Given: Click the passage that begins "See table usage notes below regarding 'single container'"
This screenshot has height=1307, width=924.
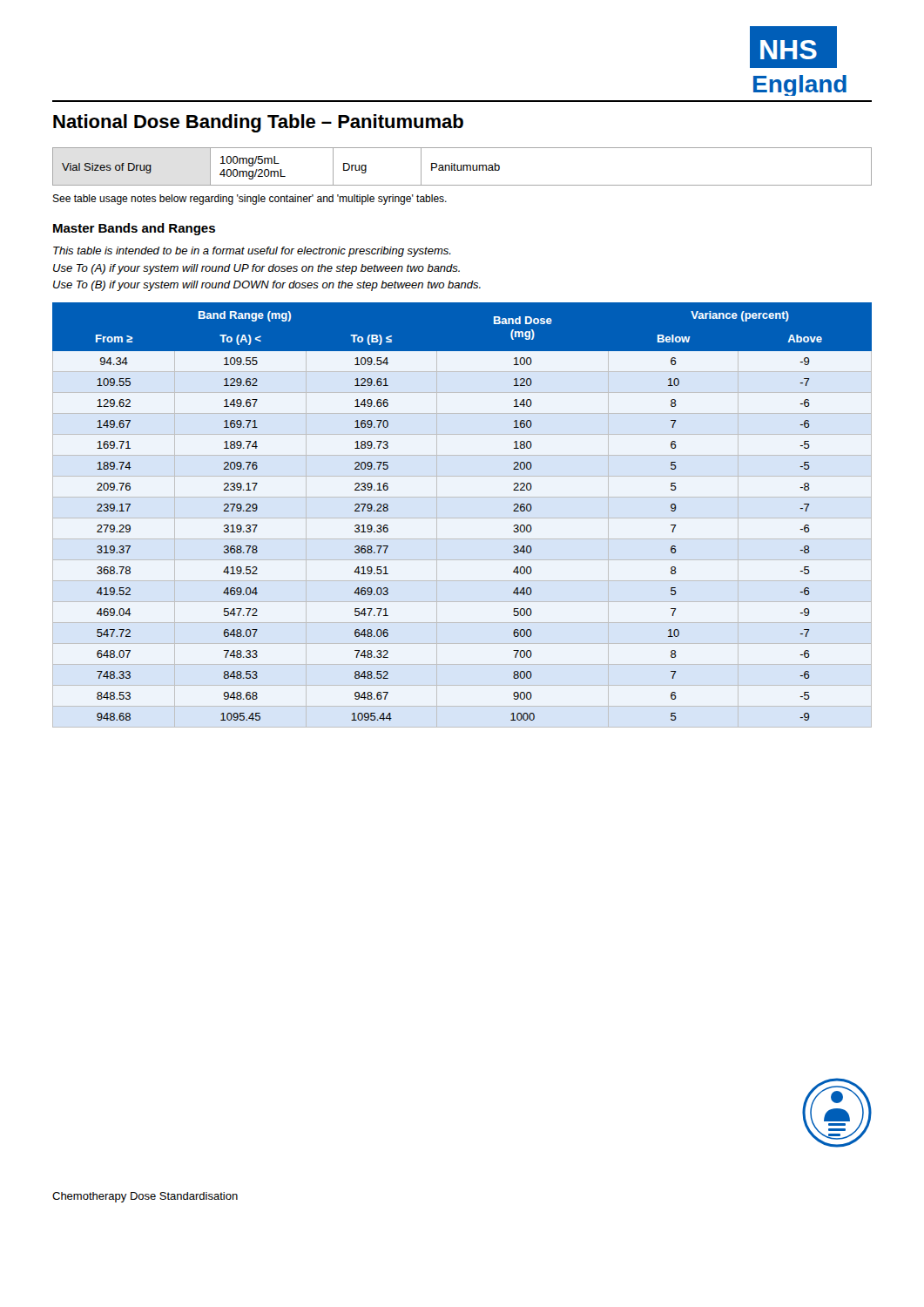Looking at the screenshot, I should point(250,199).
